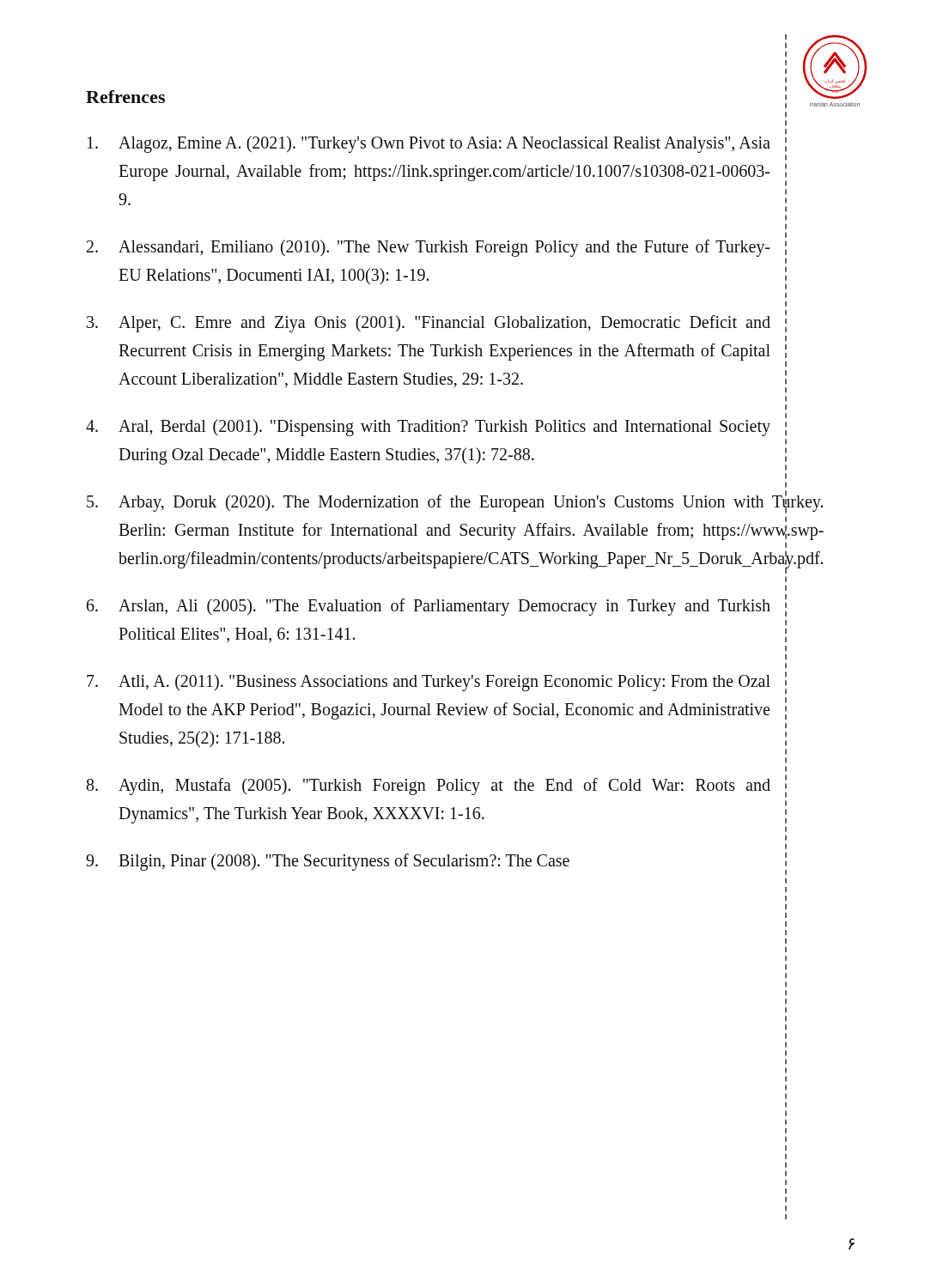This screenshot has width=925, height=1288.
Task: Where is the passage that starts "8. Aydin, Mustafa (2005). "Turkish Foreign Policy at"?
Action: [462, 799]
